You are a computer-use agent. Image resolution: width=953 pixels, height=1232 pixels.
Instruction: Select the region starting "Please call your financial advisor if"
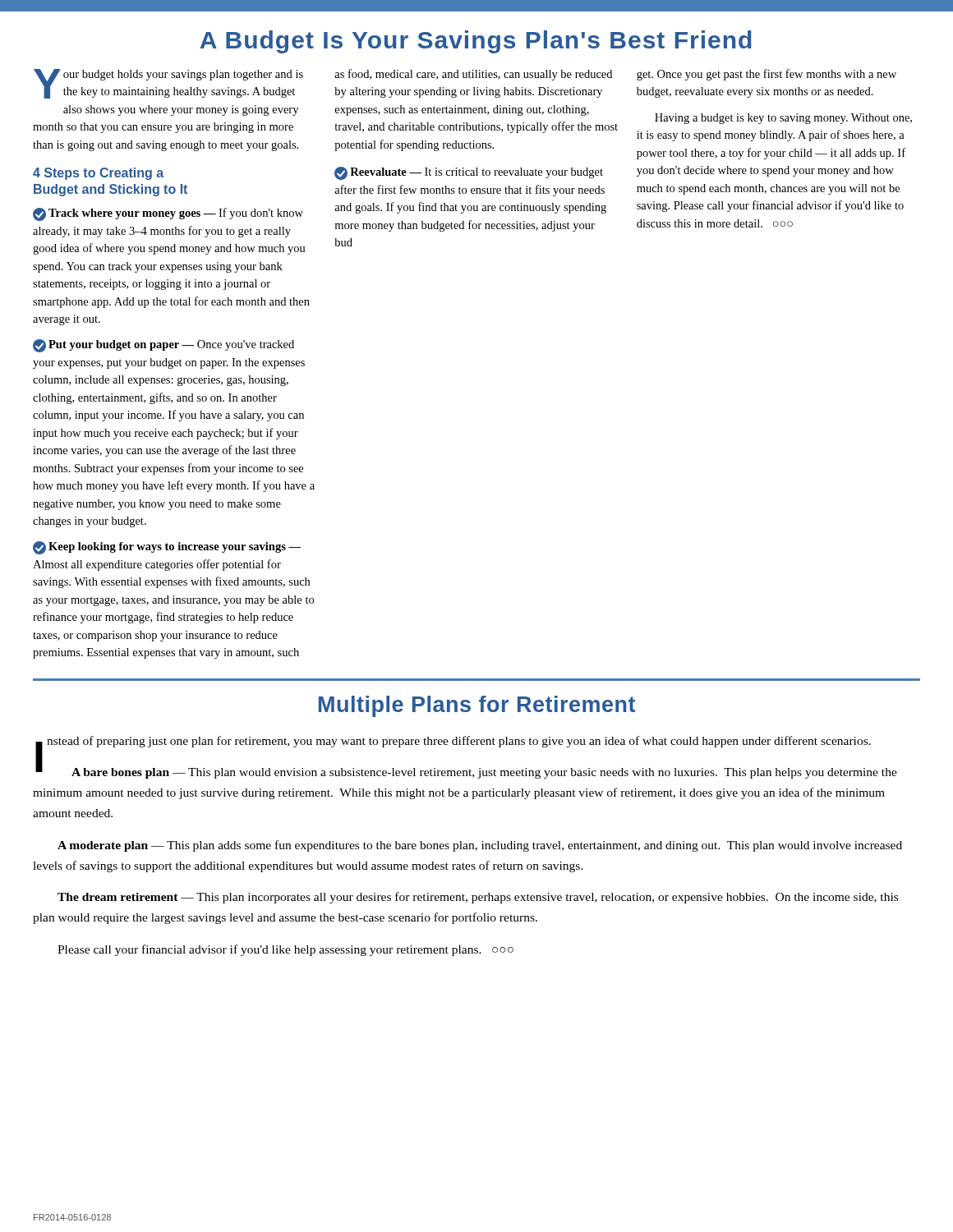click(286, 949)
